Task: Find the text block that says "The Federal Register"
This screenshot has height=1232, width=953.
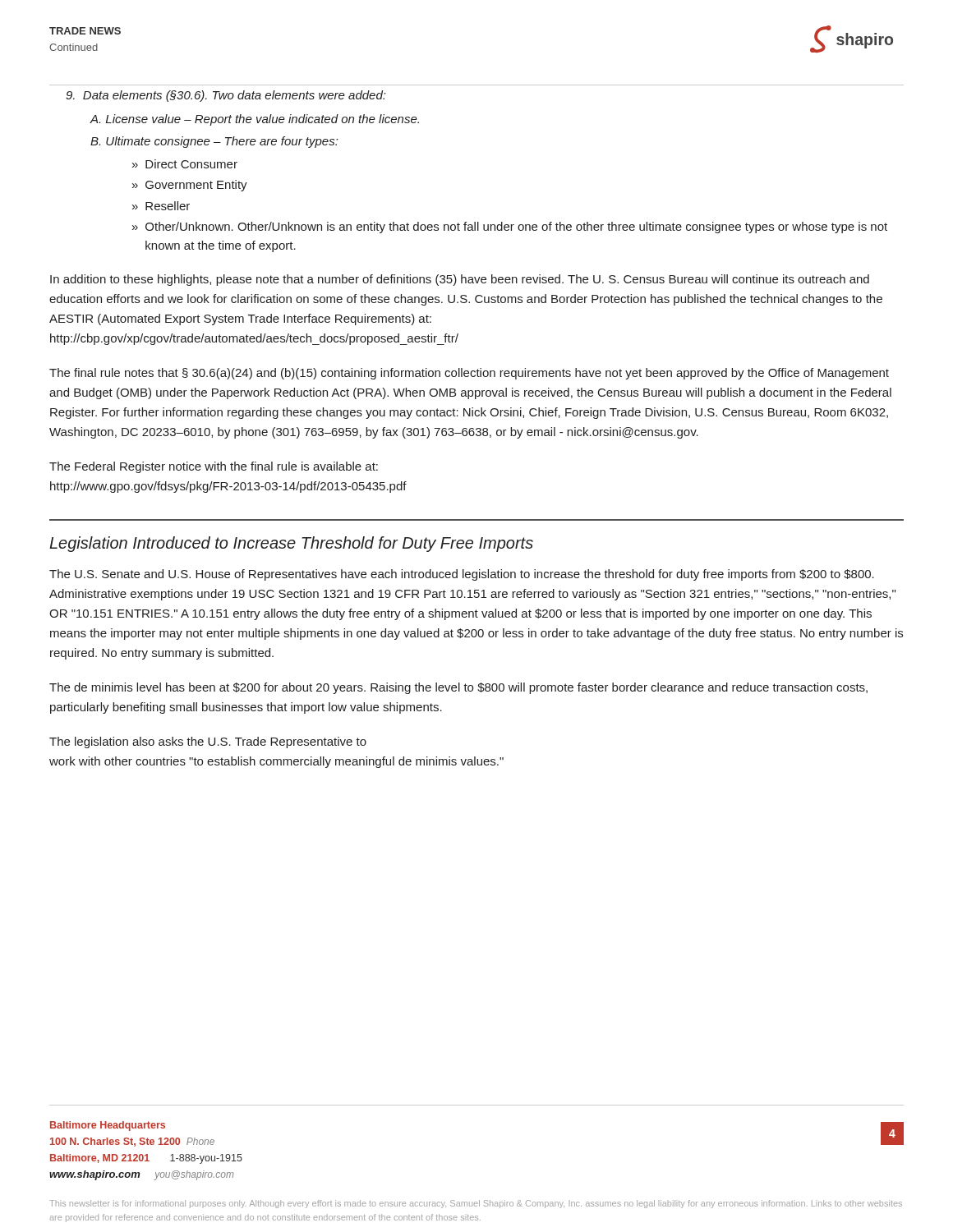Action: click(228, 476)
